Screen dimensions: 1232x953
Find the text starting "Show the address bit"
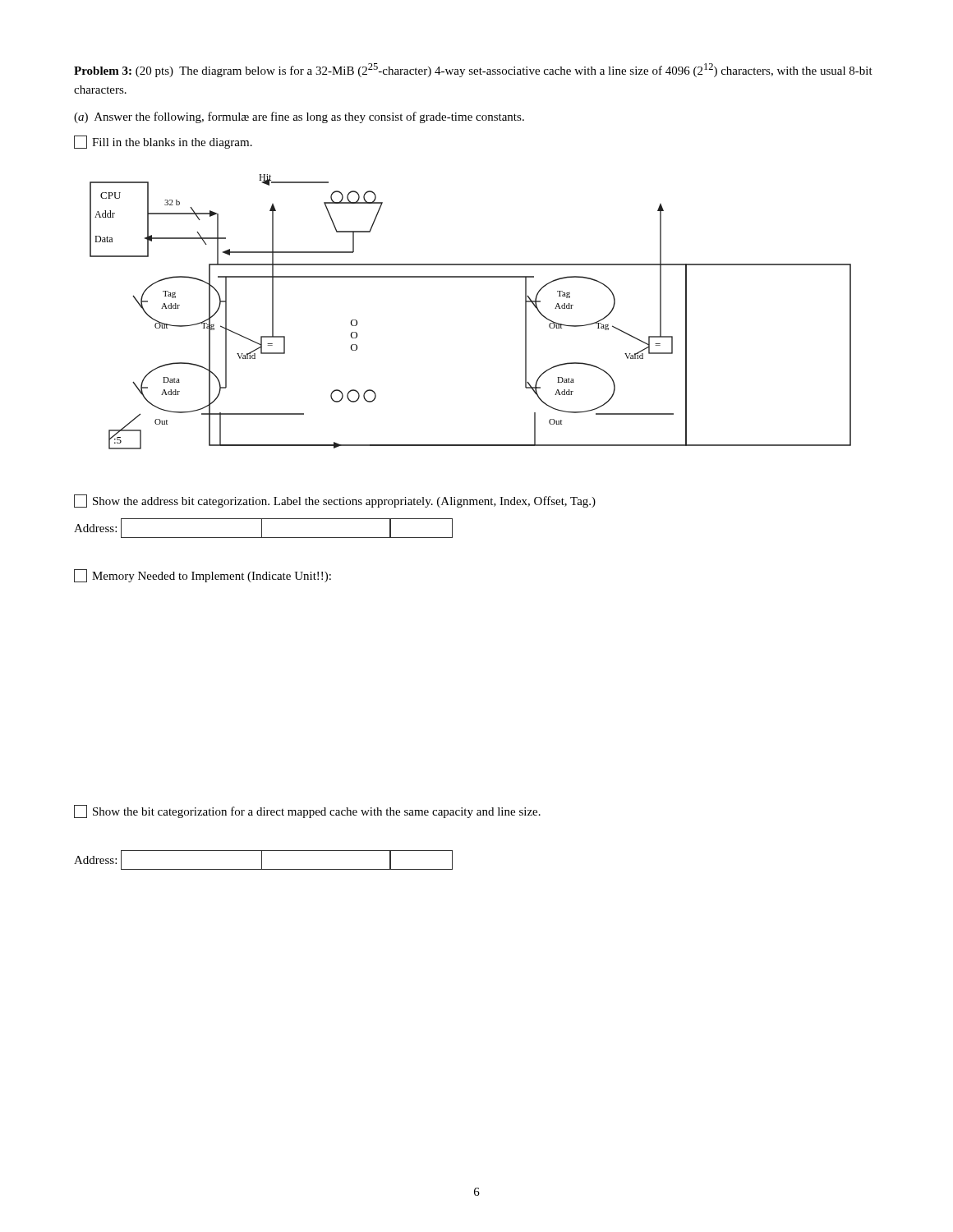click(x=335, y=501)
